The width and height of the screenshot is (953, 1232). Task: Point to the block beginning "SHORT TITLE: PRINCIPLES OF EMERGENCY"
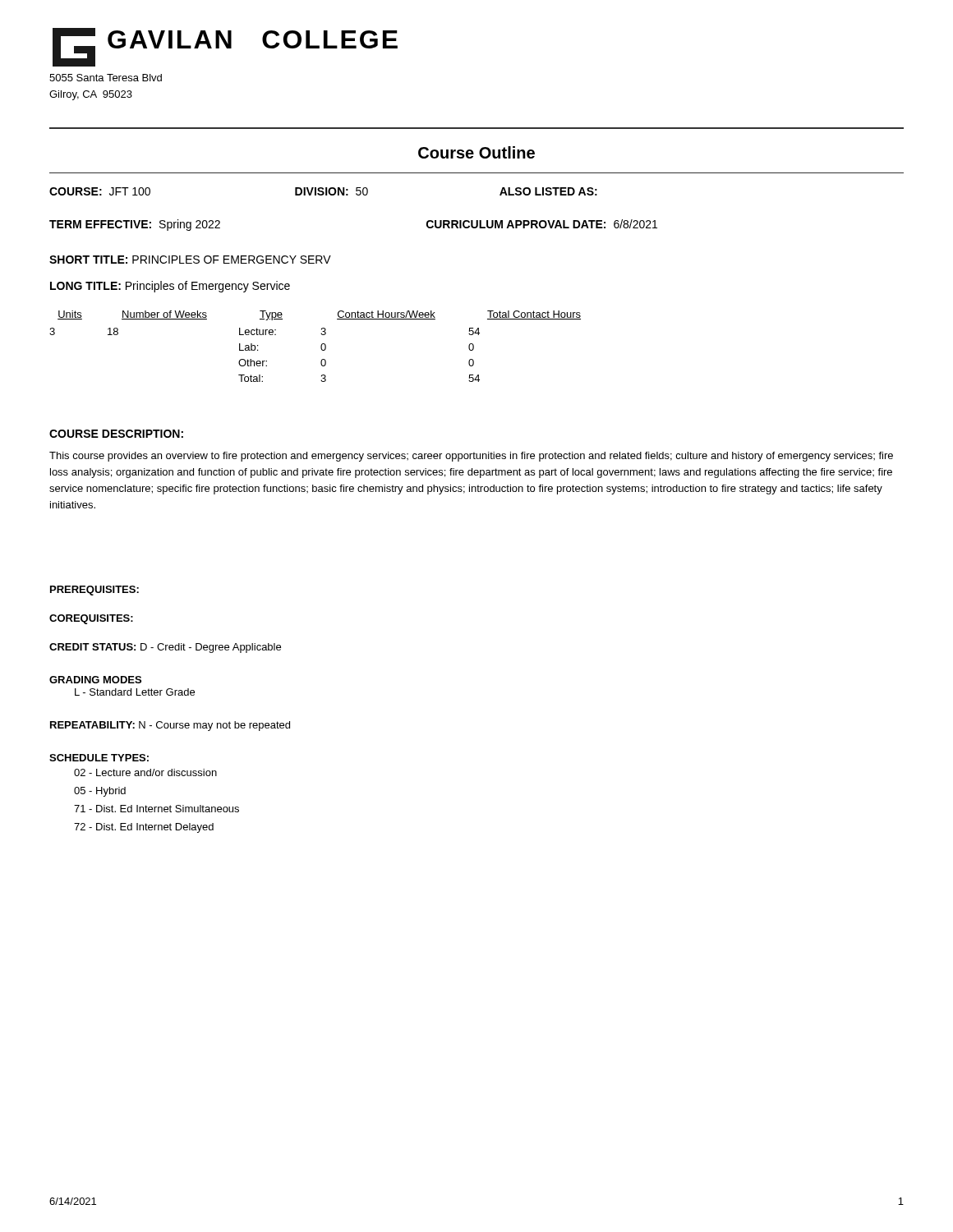(190, 260)
